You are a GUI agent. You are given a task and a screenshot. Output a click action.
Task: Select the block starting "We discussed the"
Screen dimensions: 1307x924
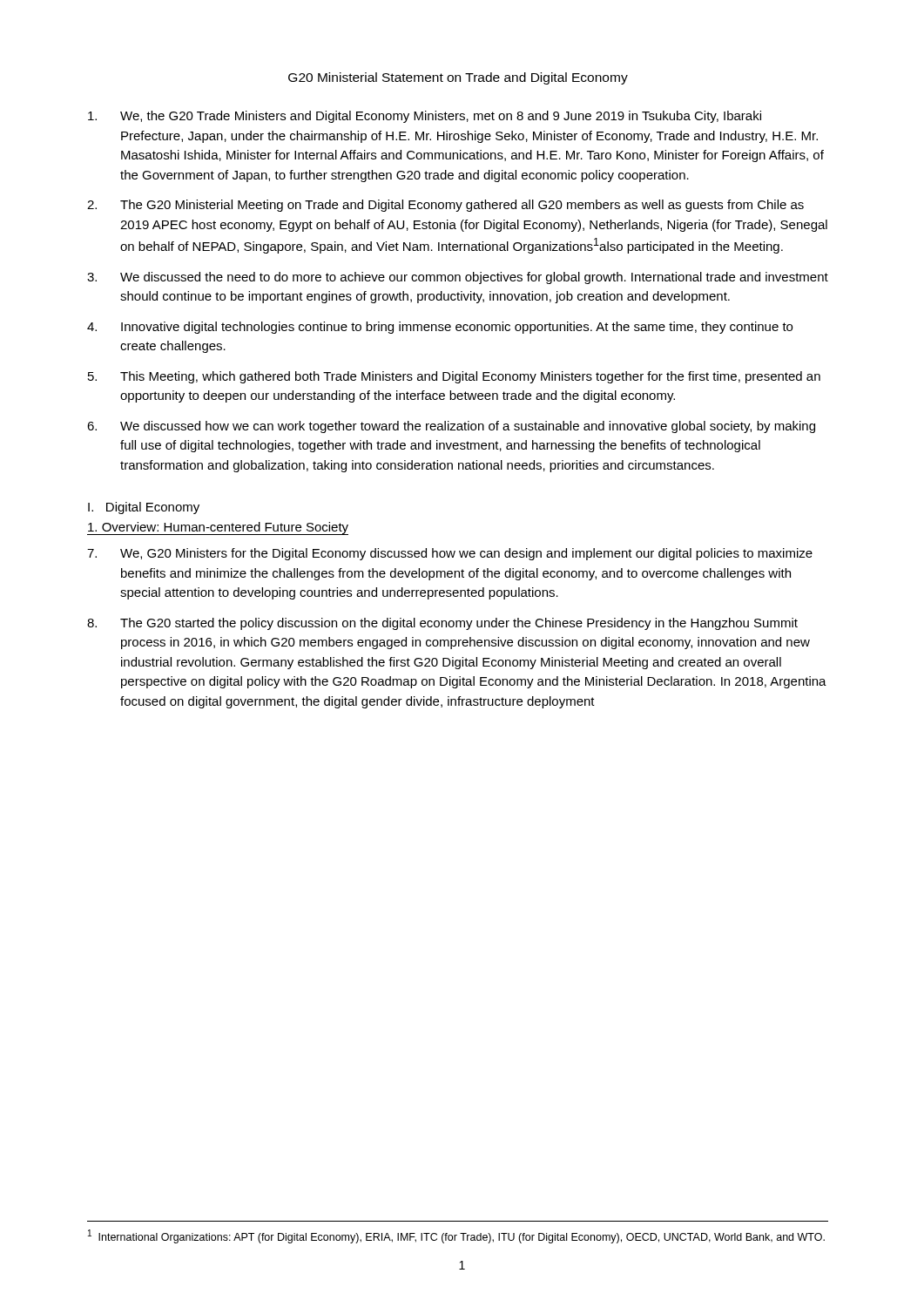[474, 287]
